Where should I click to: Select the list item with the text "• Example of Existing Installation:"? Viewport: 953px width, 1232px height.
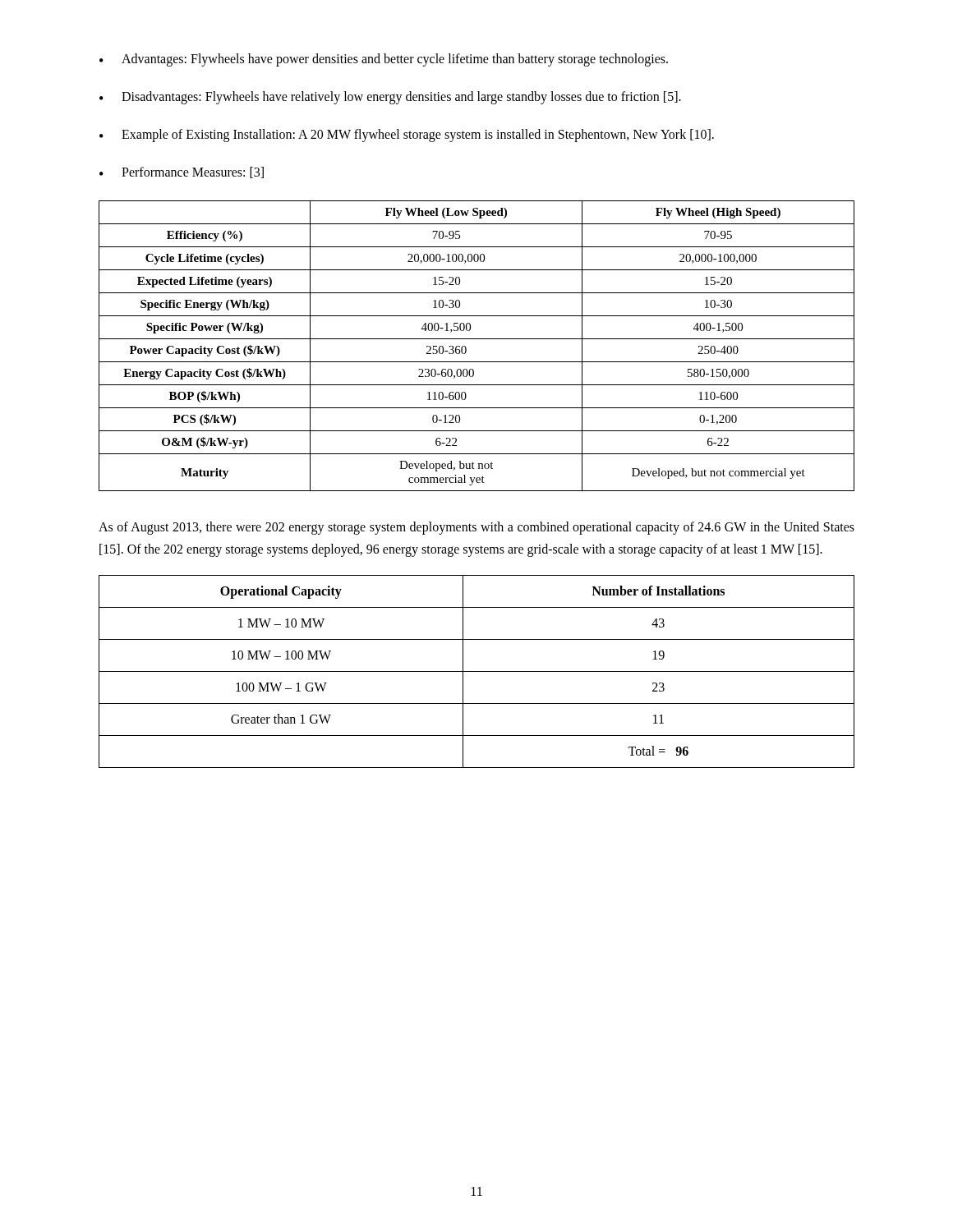coord(476,136)
